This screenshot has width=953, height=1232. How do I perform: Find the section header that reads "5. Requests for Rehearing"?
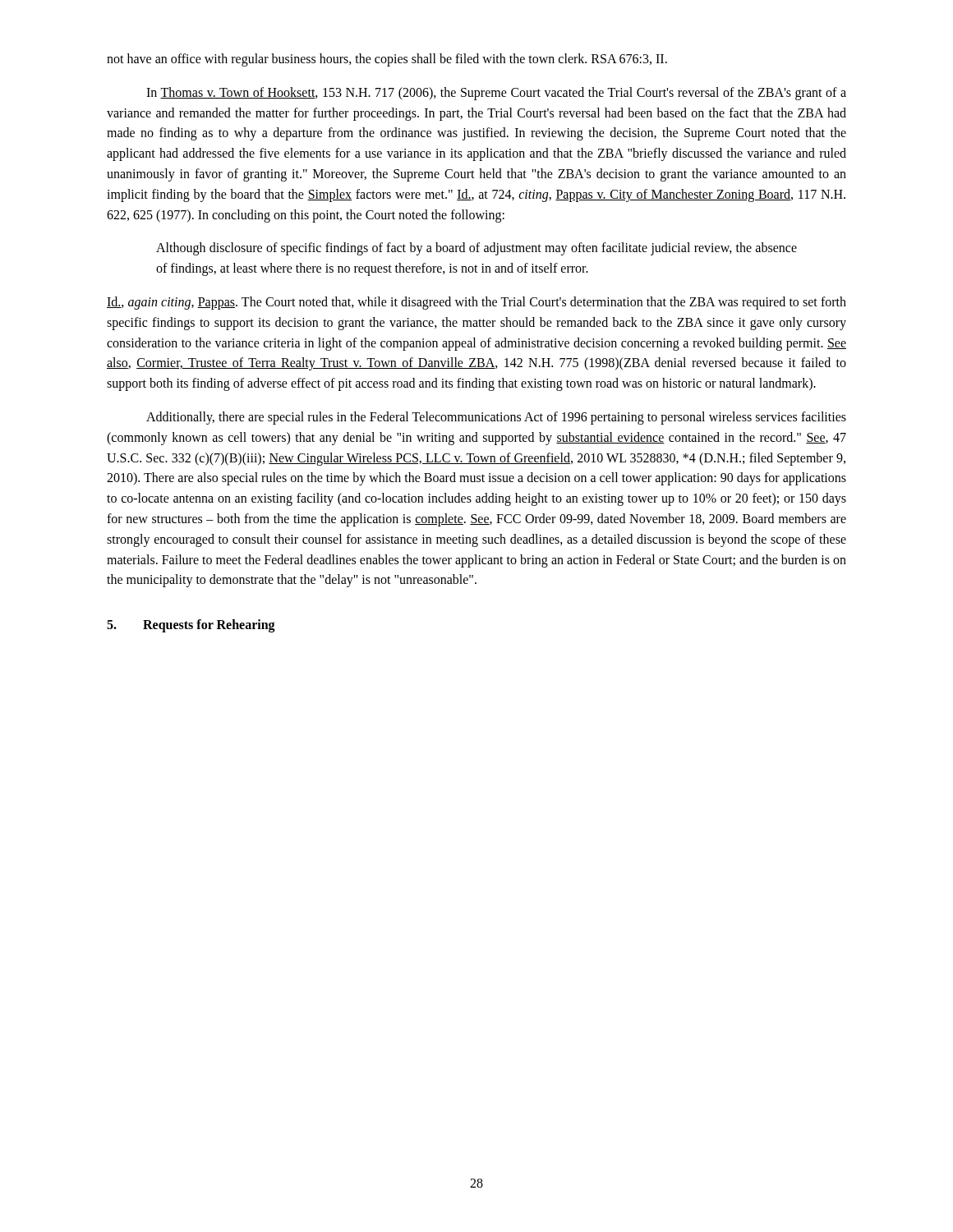click(x=191, y=626)
